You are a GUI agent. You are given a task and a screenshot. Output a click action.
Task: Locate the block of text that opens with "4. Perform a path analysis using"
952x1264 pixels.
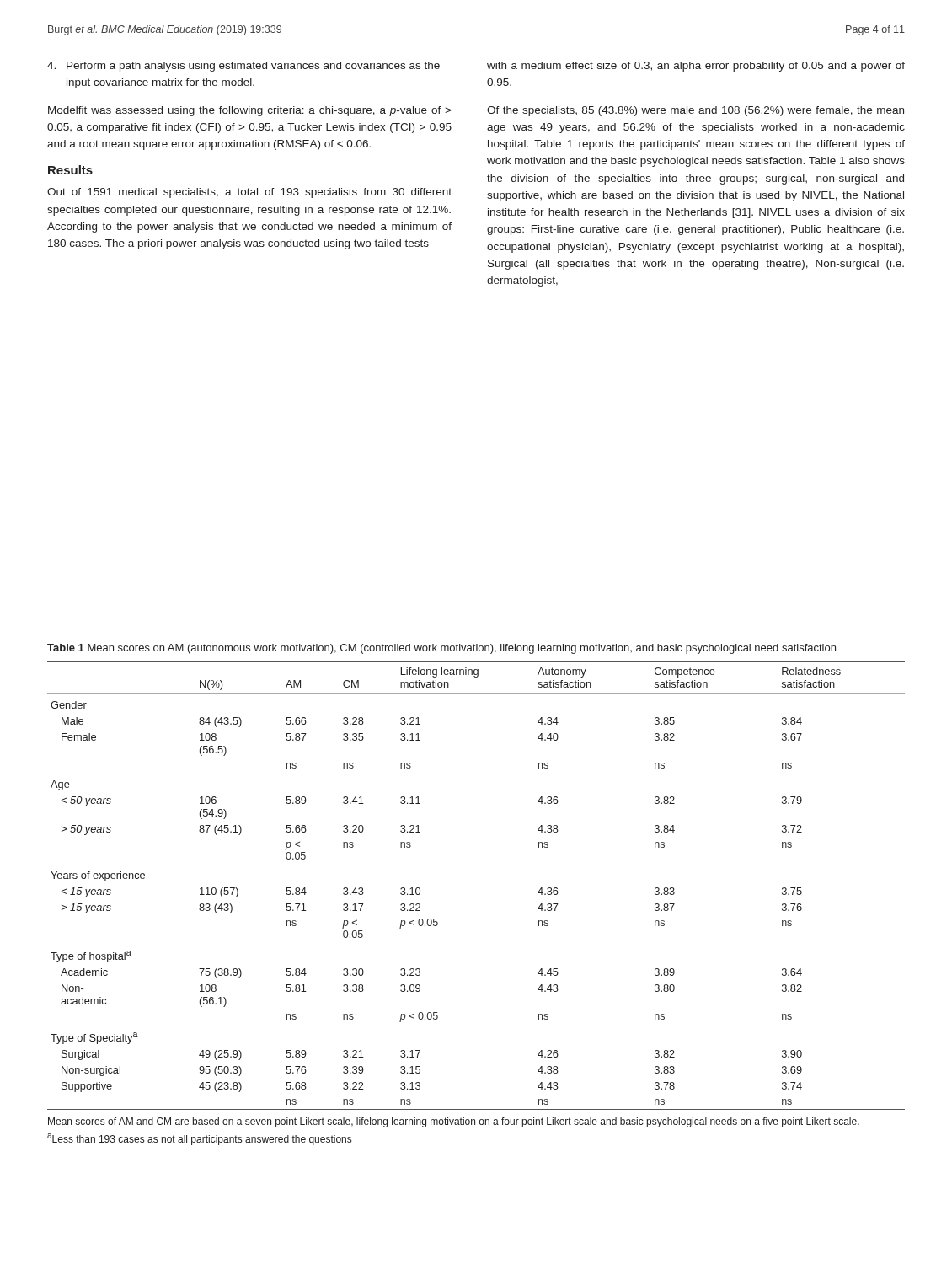click(249, 74)
